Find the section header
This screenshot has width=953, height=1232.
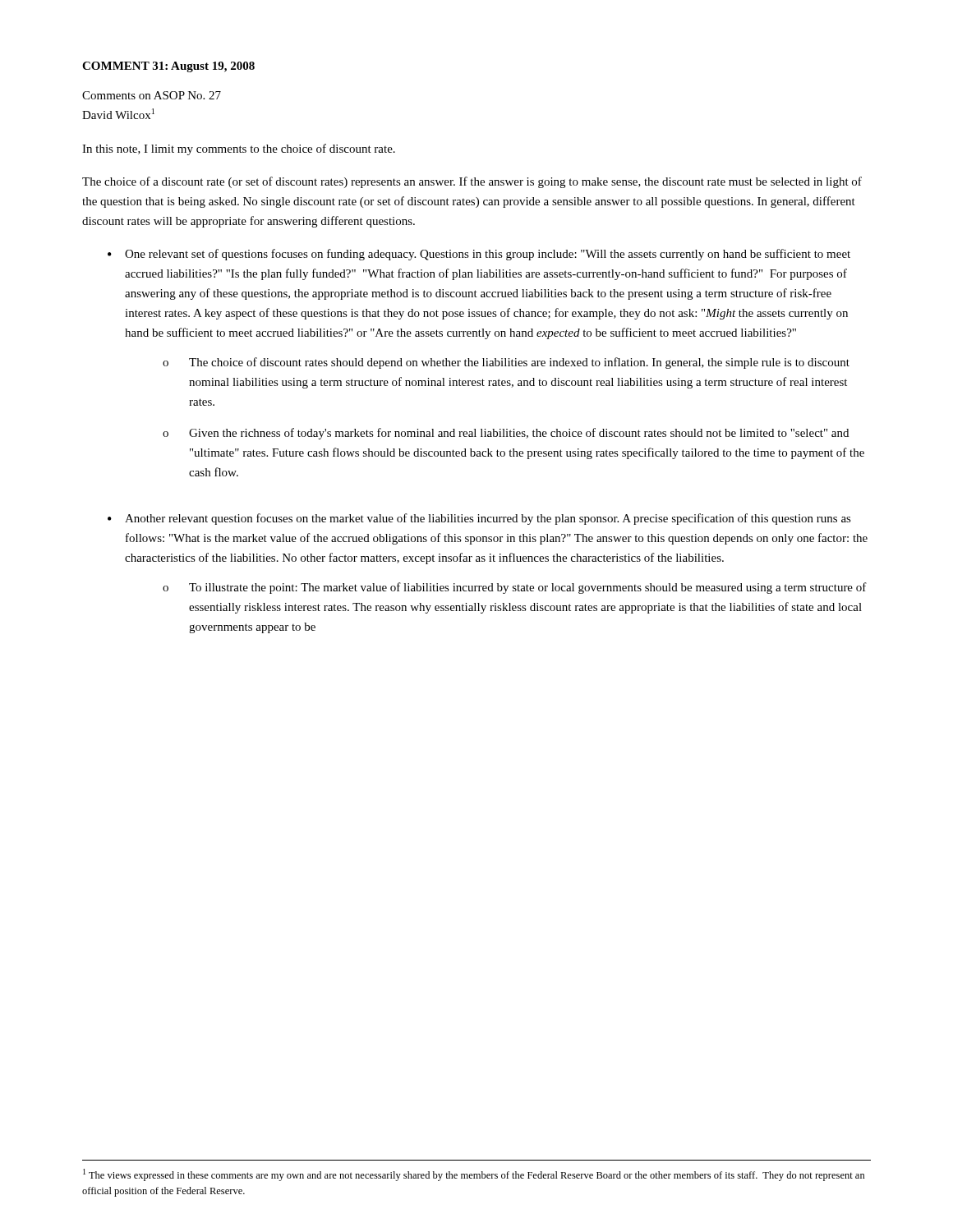(x=168, y=66)
